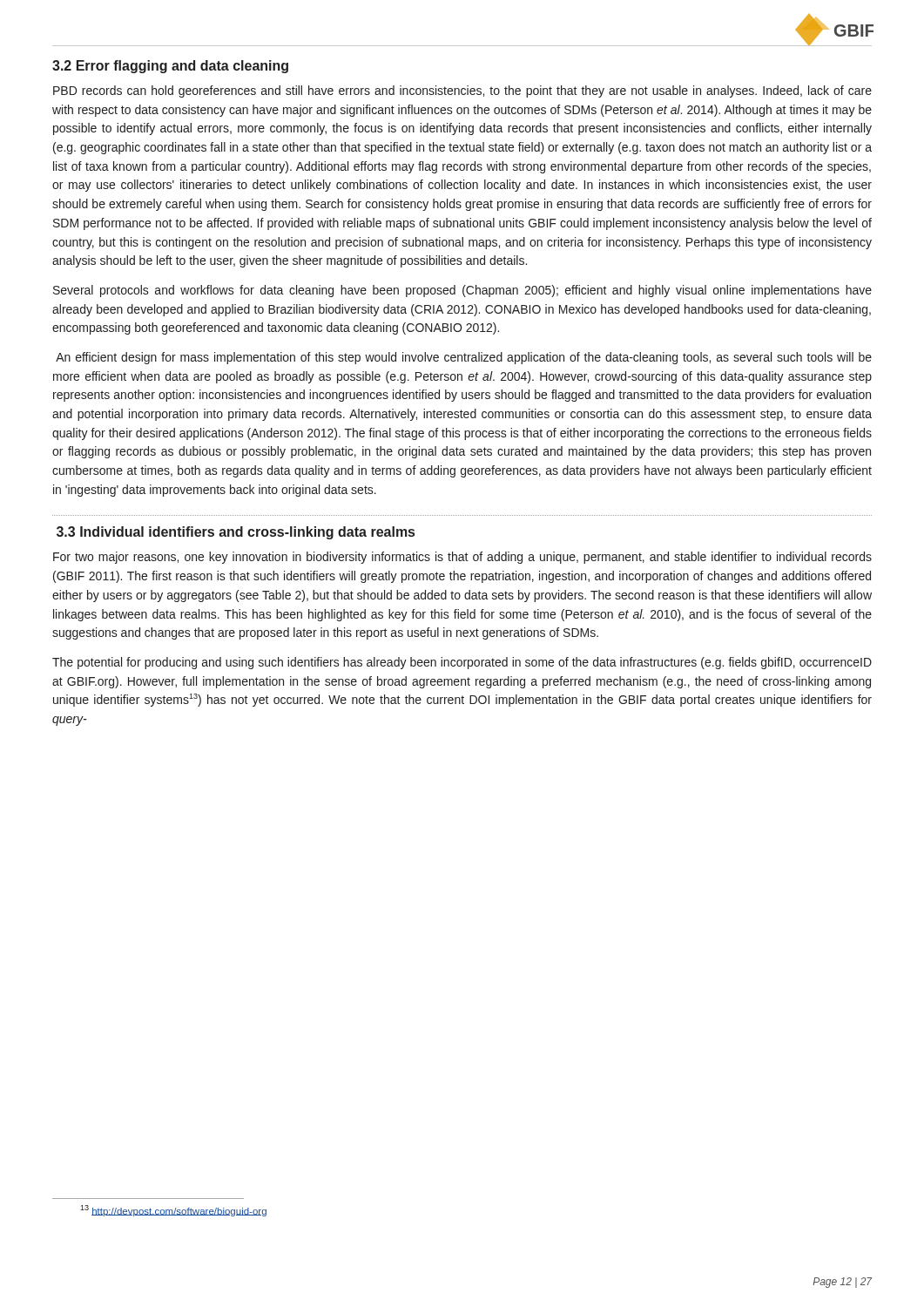Find the text block containing "Several protocols and workflows"
Screen dimensions: 1307x924
pos(462,309)
